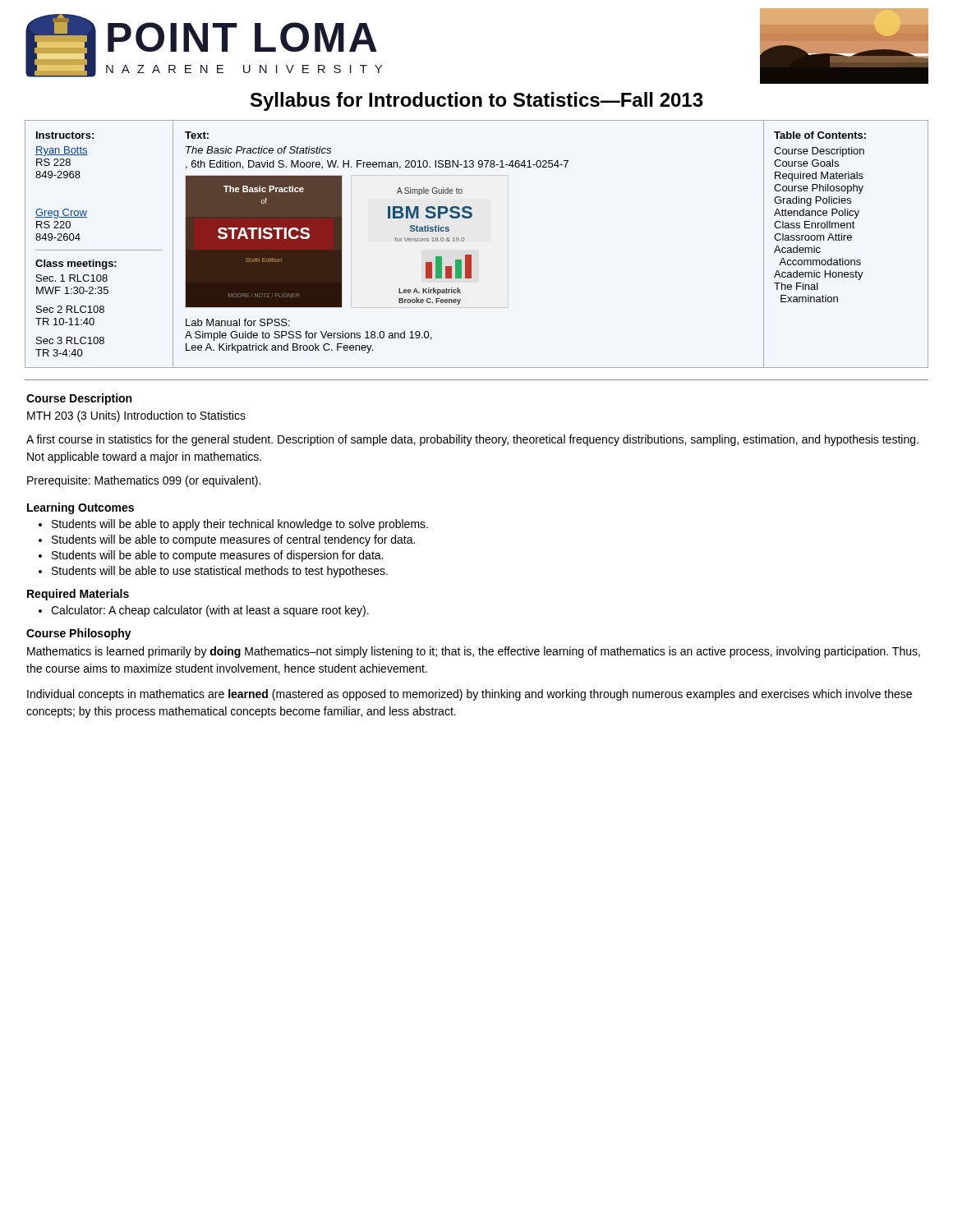Find the text that reads "Prerequisite: Mathematics 099 (or equivalent)."
The height and width of the screenshot is (1232, 953).
(x=144, y=480)
